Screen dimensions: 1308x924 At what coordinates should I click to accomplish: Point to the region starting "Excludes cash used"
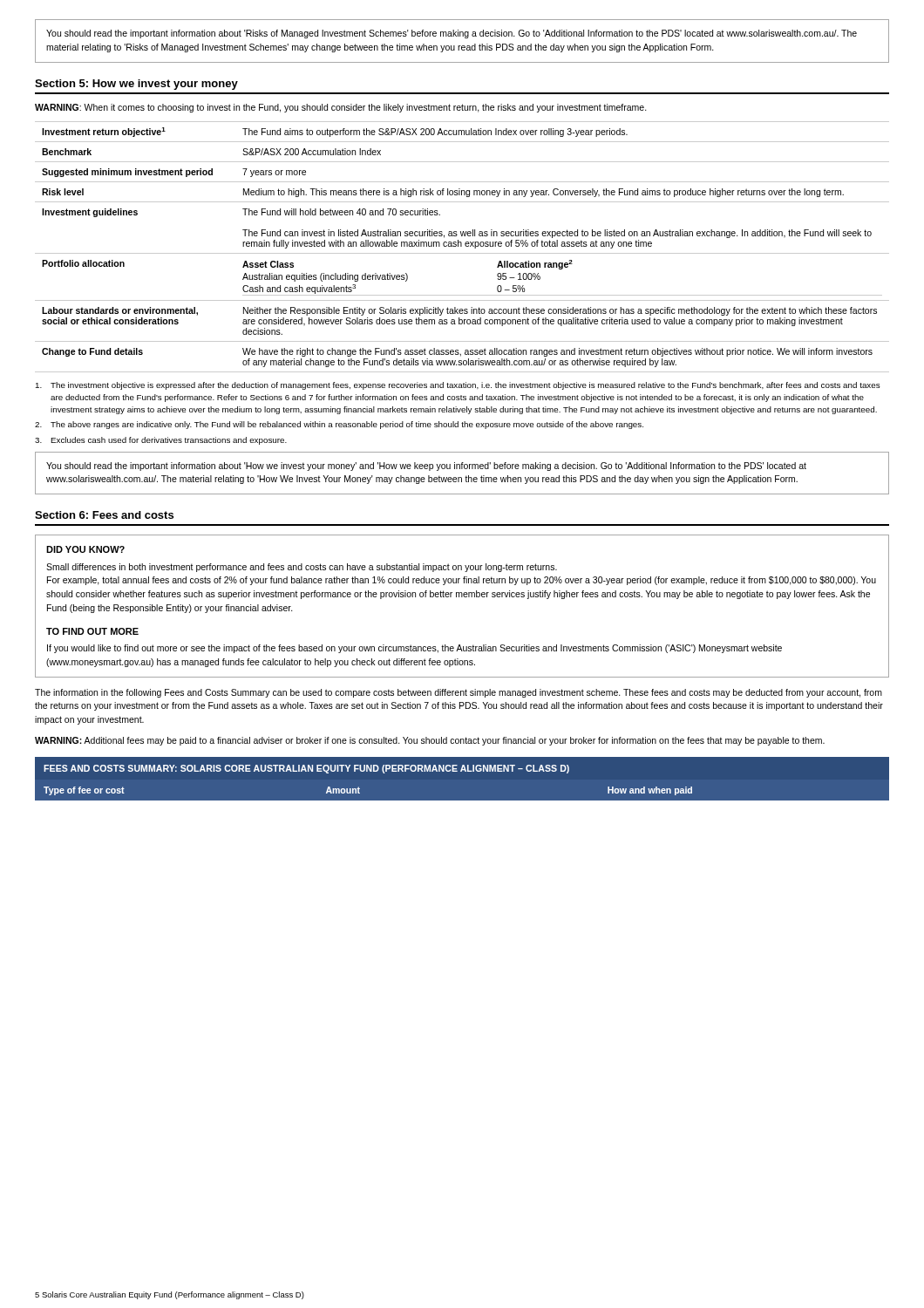point(161,440)
